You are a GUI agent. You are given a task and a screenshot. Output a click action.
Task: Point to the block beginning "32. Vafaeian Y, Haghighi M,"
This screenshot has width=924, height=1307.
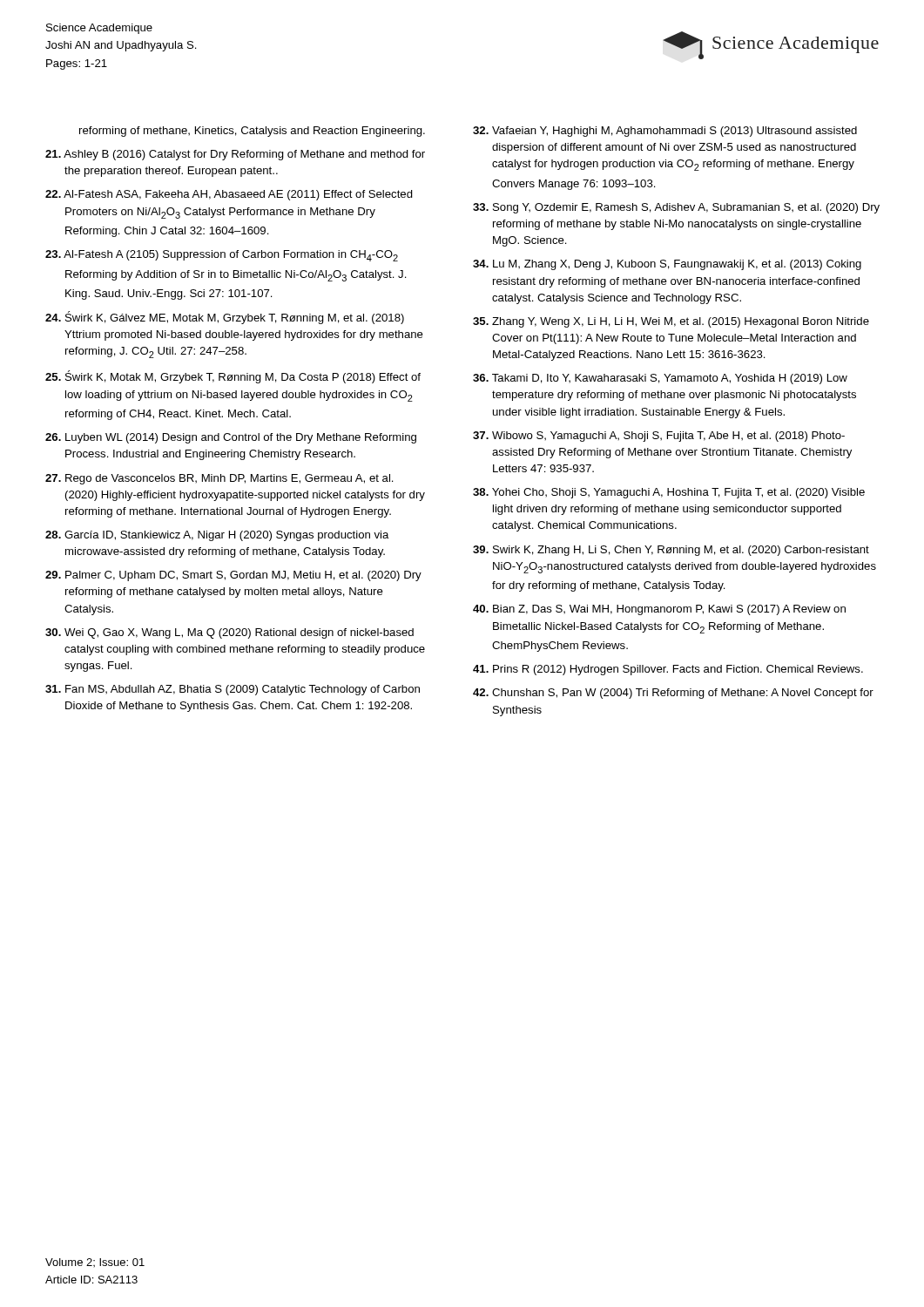[665, 157]
